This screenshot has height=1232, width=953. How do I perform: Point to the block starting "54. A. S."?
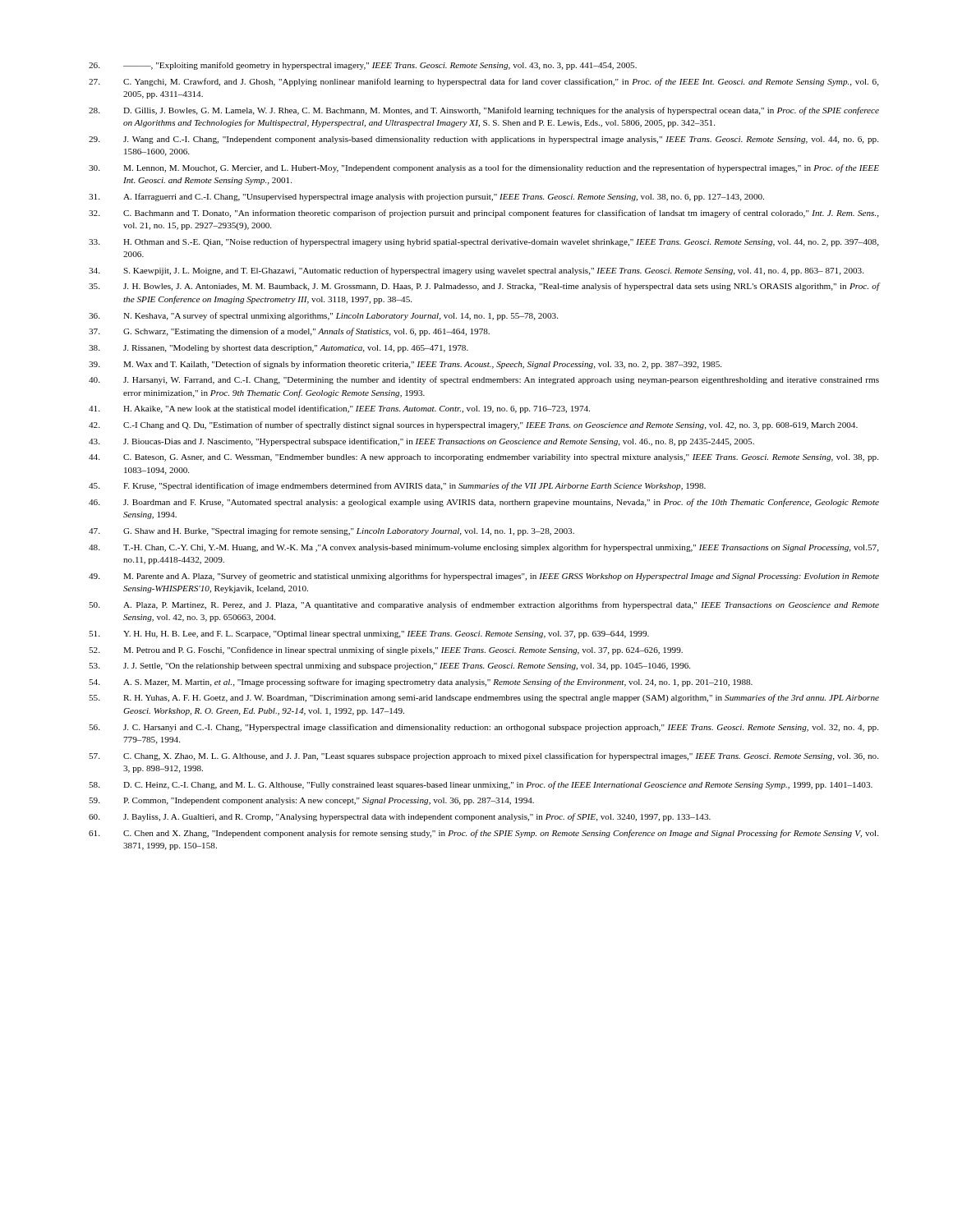[484, 682]
